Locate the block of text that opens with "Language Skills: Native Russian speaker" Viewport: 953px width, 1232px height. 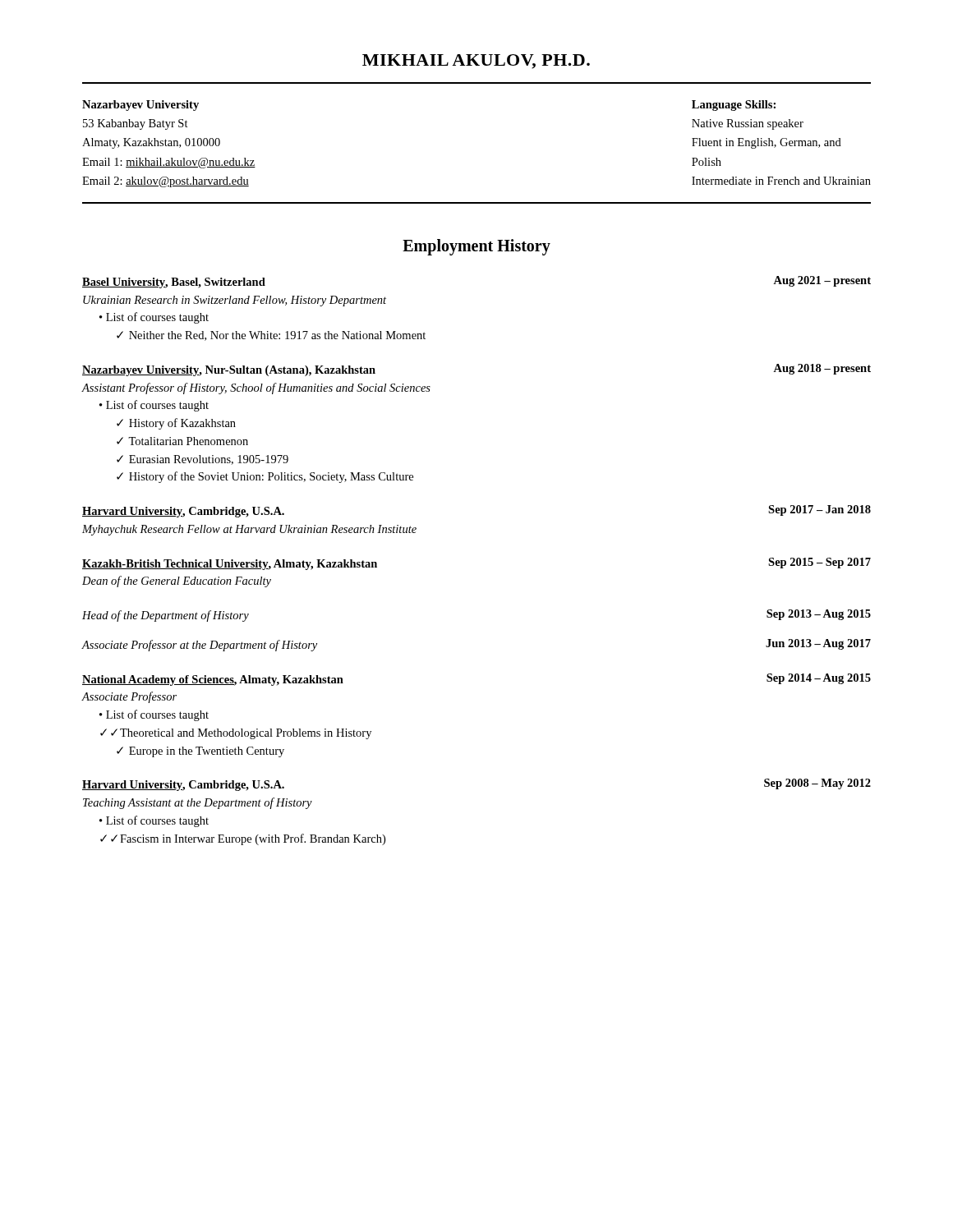point(781,142)
